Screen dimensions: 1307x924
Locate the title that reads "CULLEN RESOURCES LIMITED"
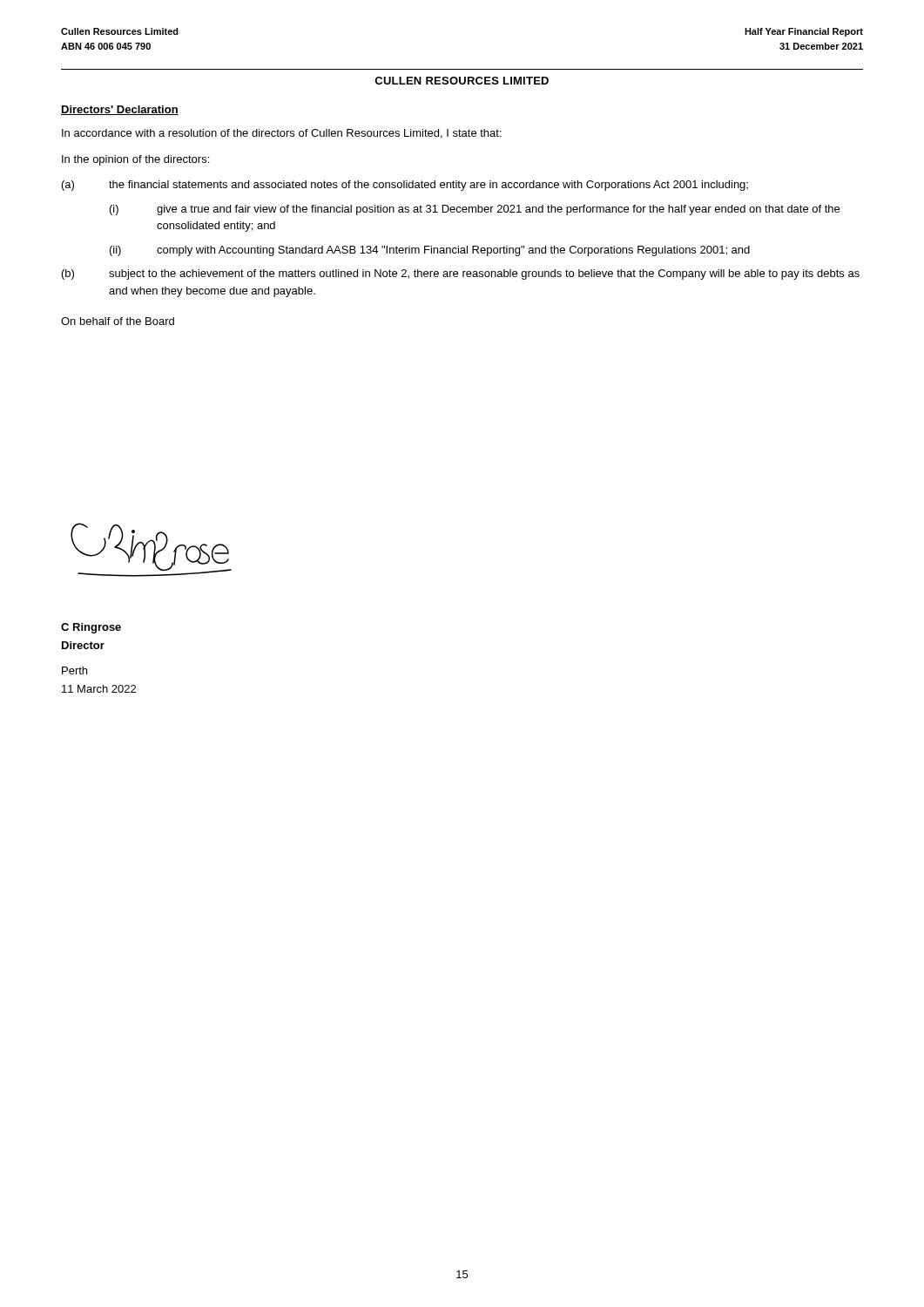point(462,81)
